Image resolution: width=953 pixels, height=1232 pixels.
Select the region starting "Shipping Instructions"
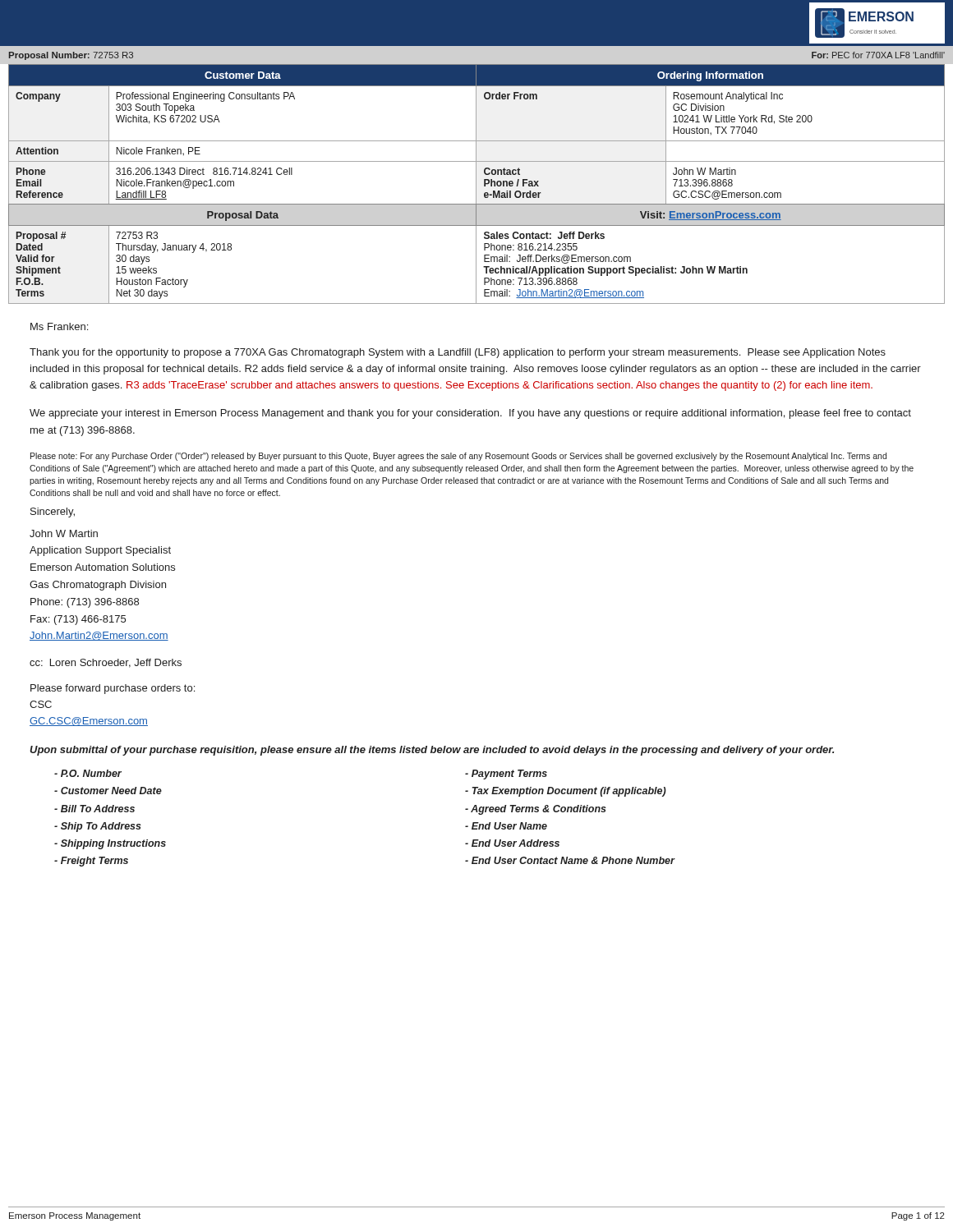(x=110, y=844)
